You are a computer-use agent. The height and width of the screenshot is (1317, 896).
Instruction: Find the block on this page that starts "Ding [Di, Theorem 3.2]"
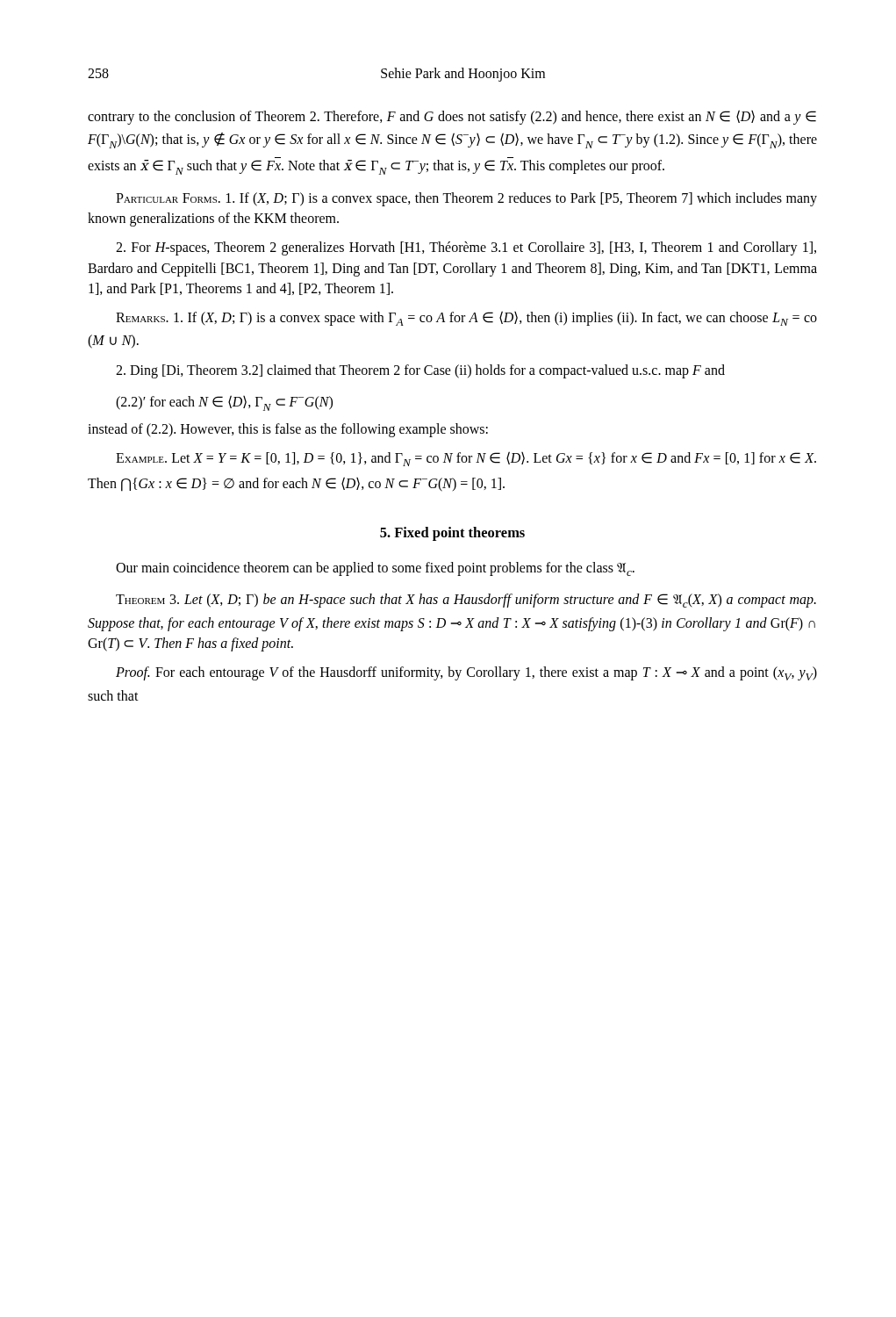coord(452,370)
